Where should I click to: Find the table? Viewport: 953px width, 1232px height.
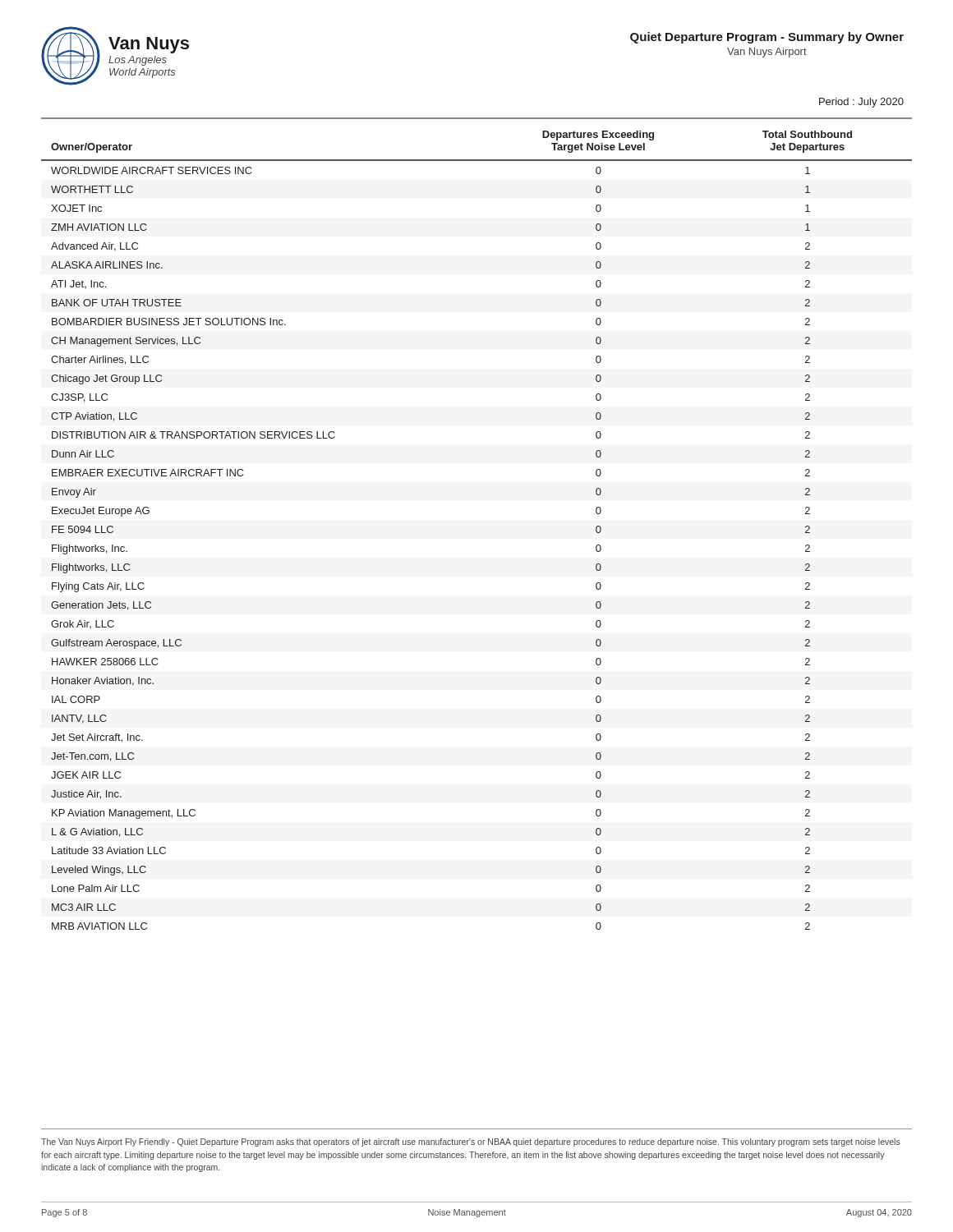(x=476, y=529)
